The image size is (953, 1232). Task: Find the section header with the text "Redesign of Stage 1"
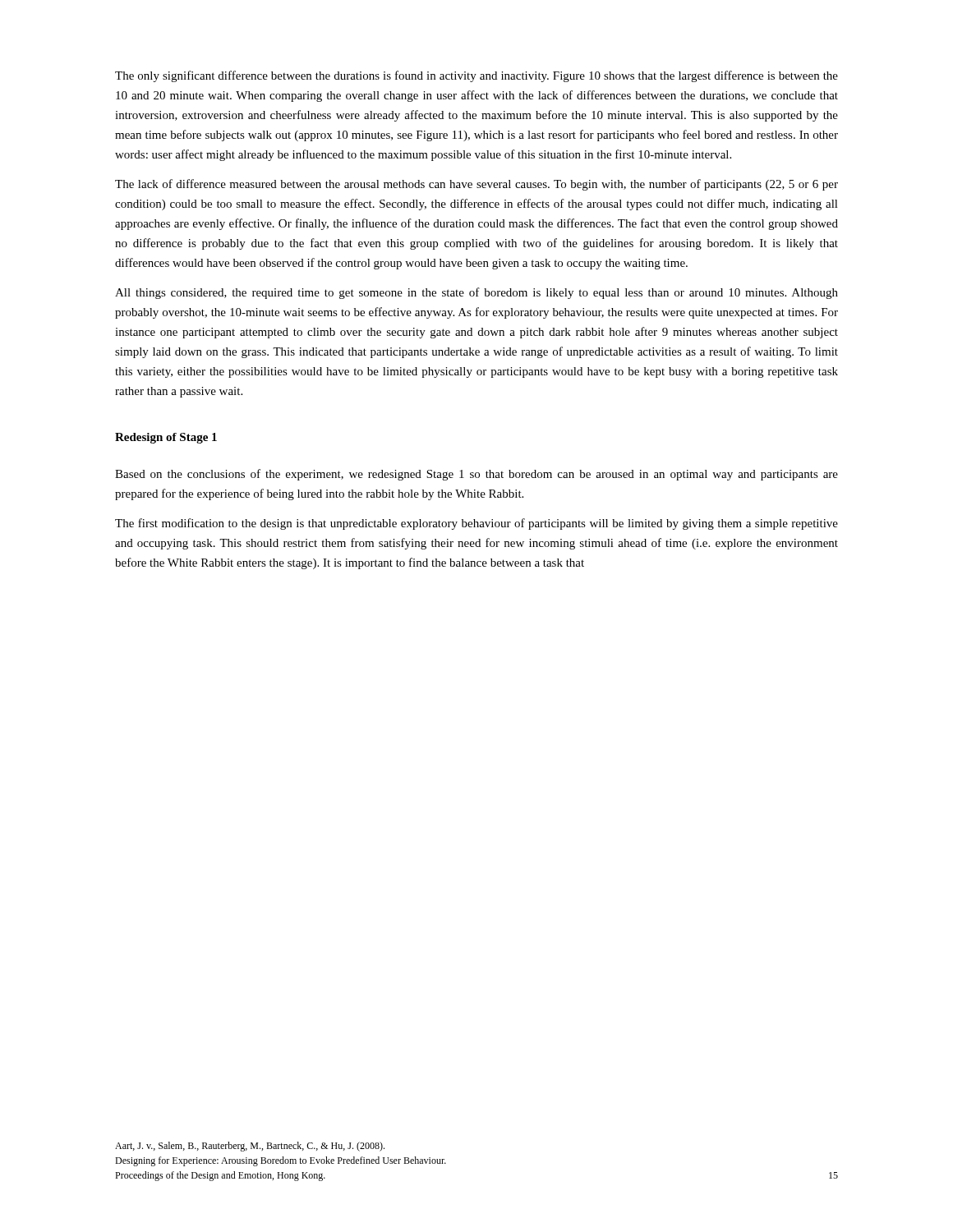click(x=166, y=437)
